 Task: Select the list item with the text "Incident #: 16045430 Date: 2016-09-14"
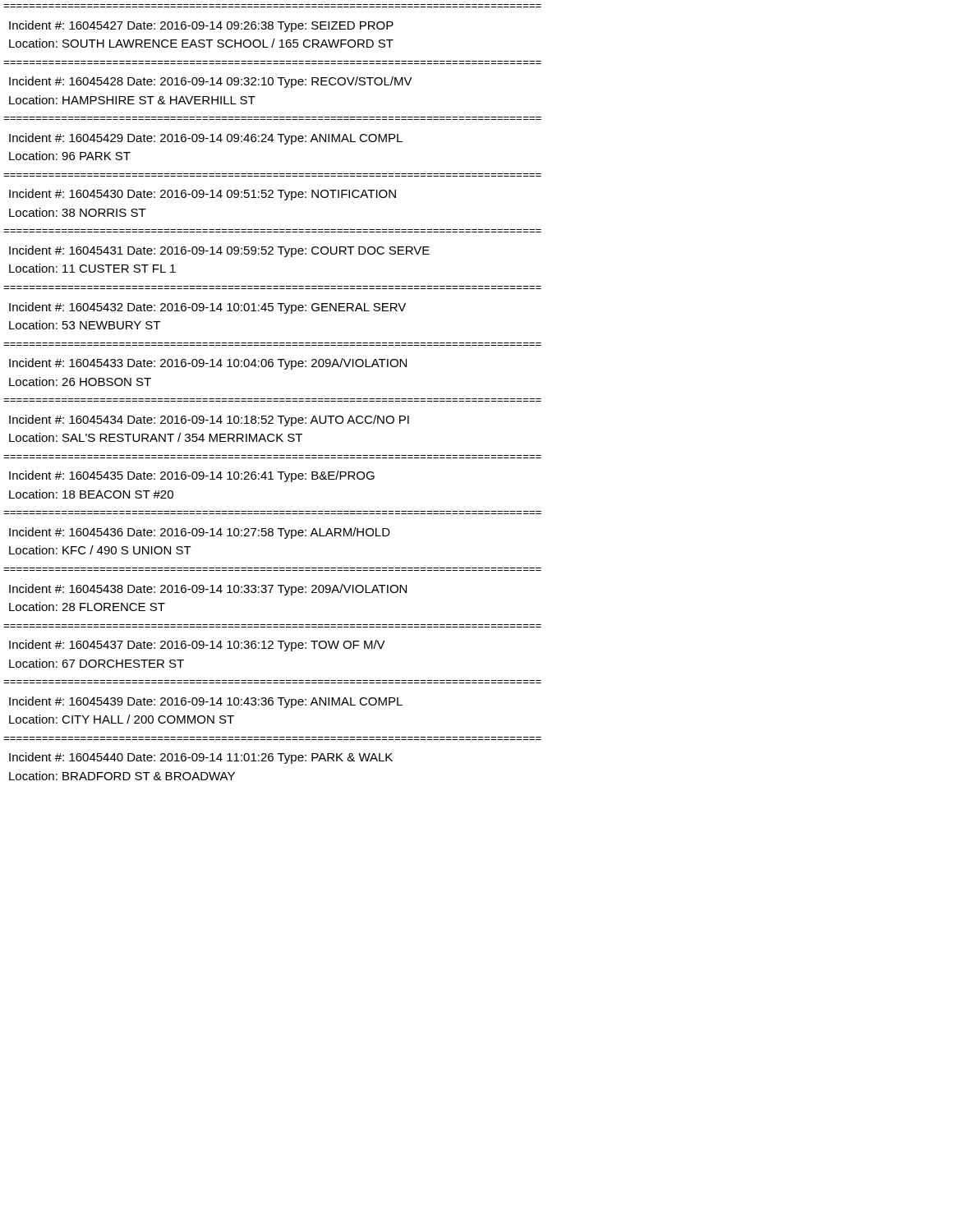(203, 195)
